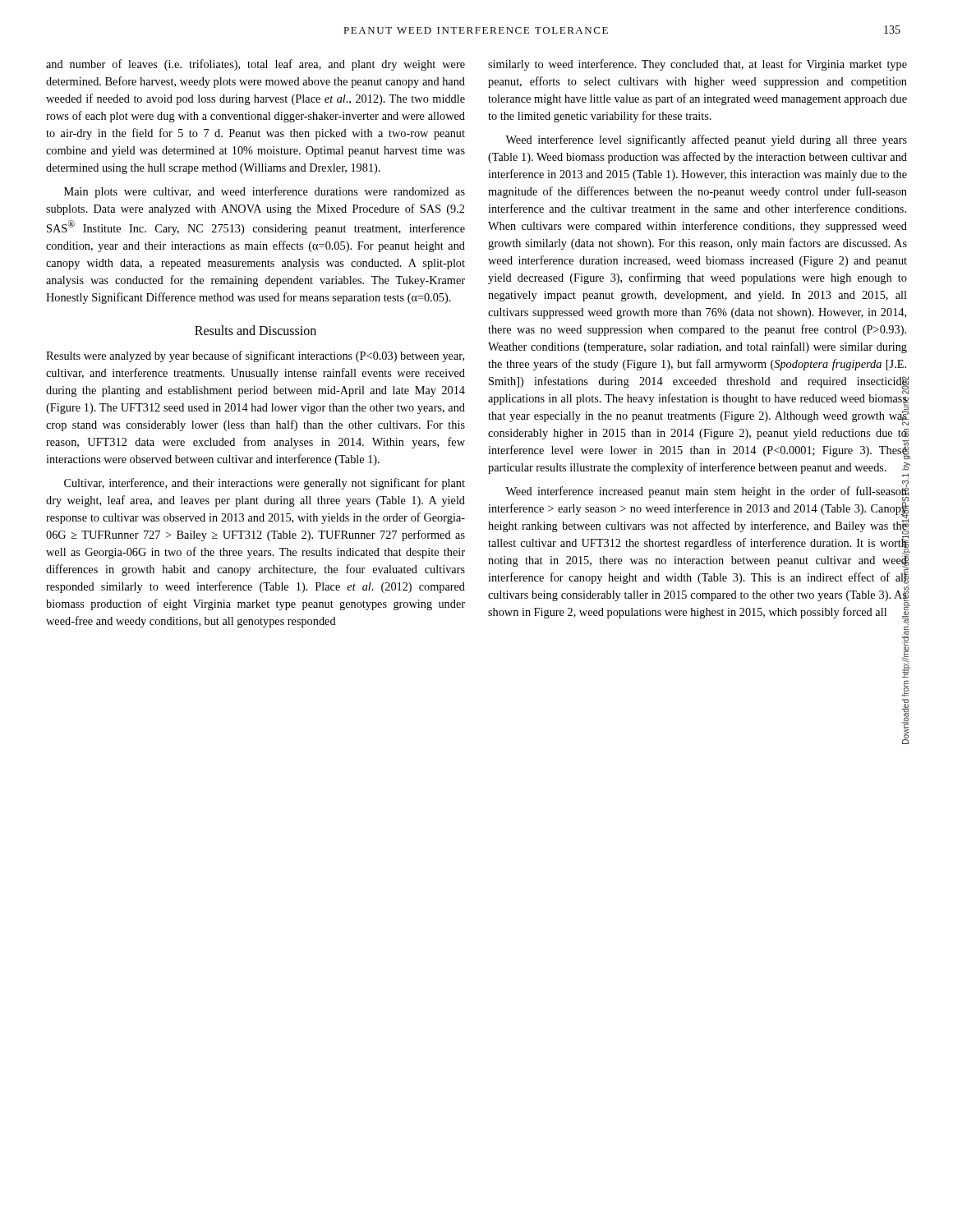
Task: Find the block on this page that starts "and number of leaves (i.e. trifoliates), total leaf"
Action: (255, 116)
